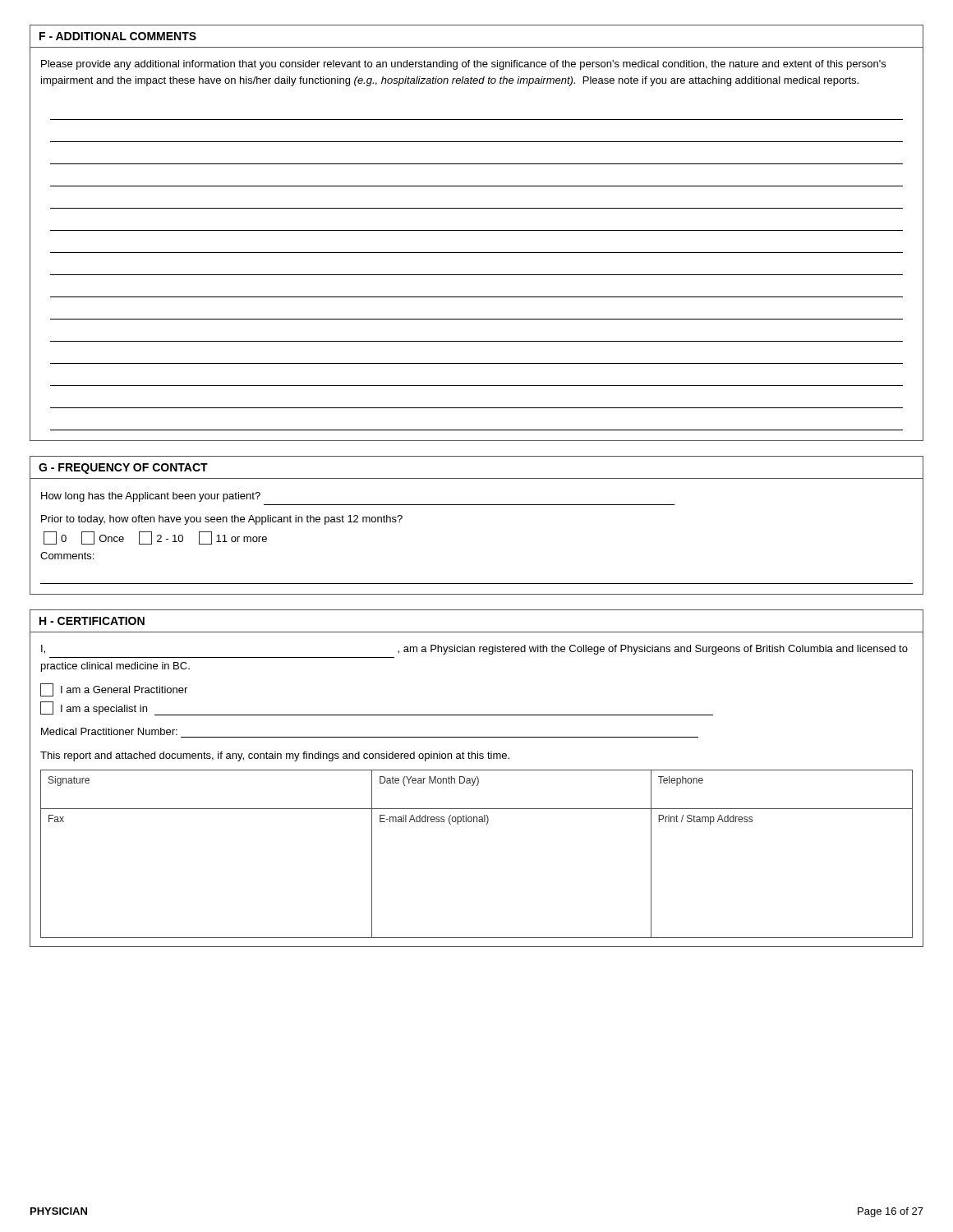This screenshot has width=953, height=1232.
Task: Find the text block with the text "Please provide any additional information that you"
Action: tap(463, 72)
